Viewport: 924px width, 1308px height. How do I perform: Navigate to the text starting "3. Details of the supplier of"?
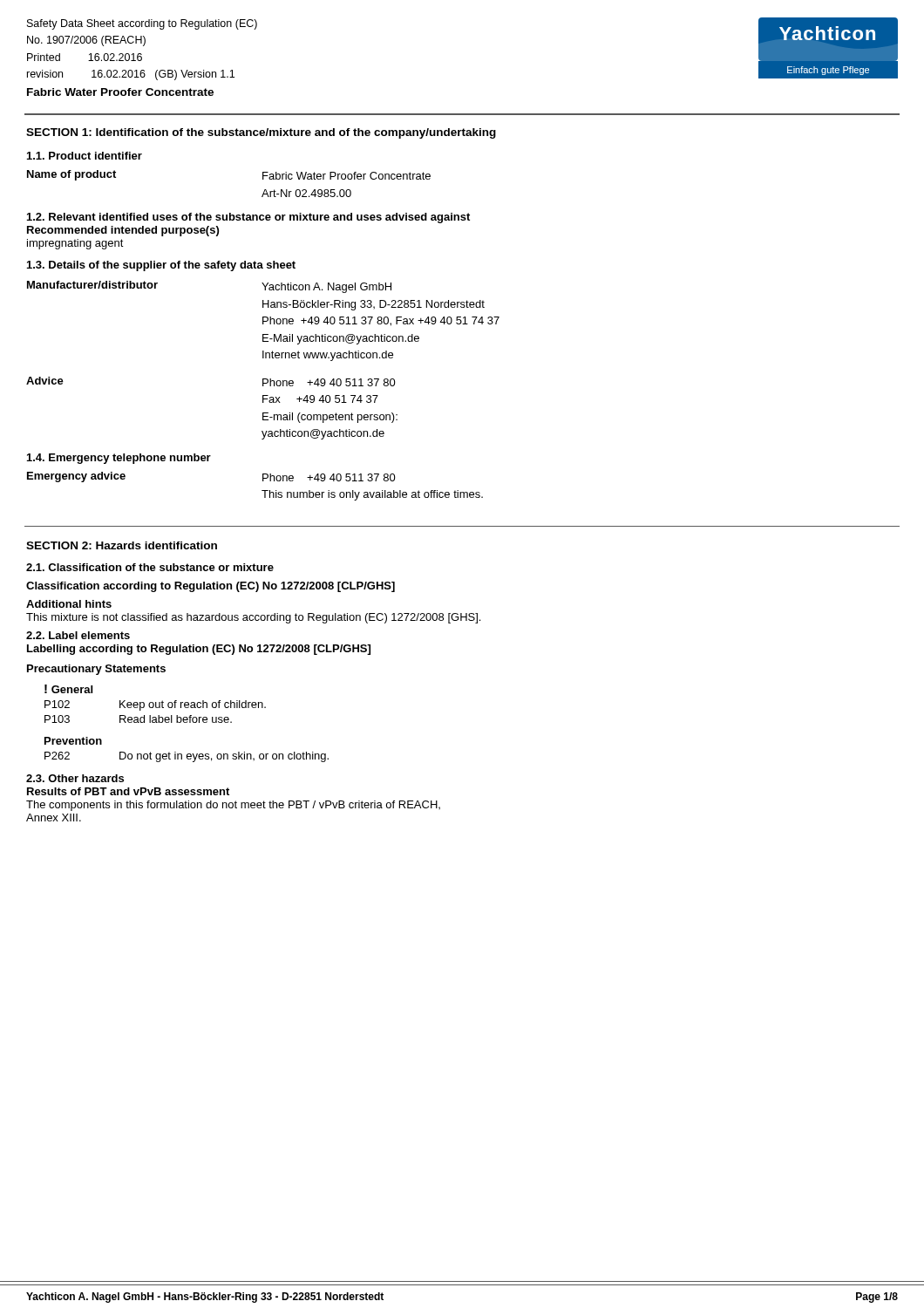click(x=161, y=266)
